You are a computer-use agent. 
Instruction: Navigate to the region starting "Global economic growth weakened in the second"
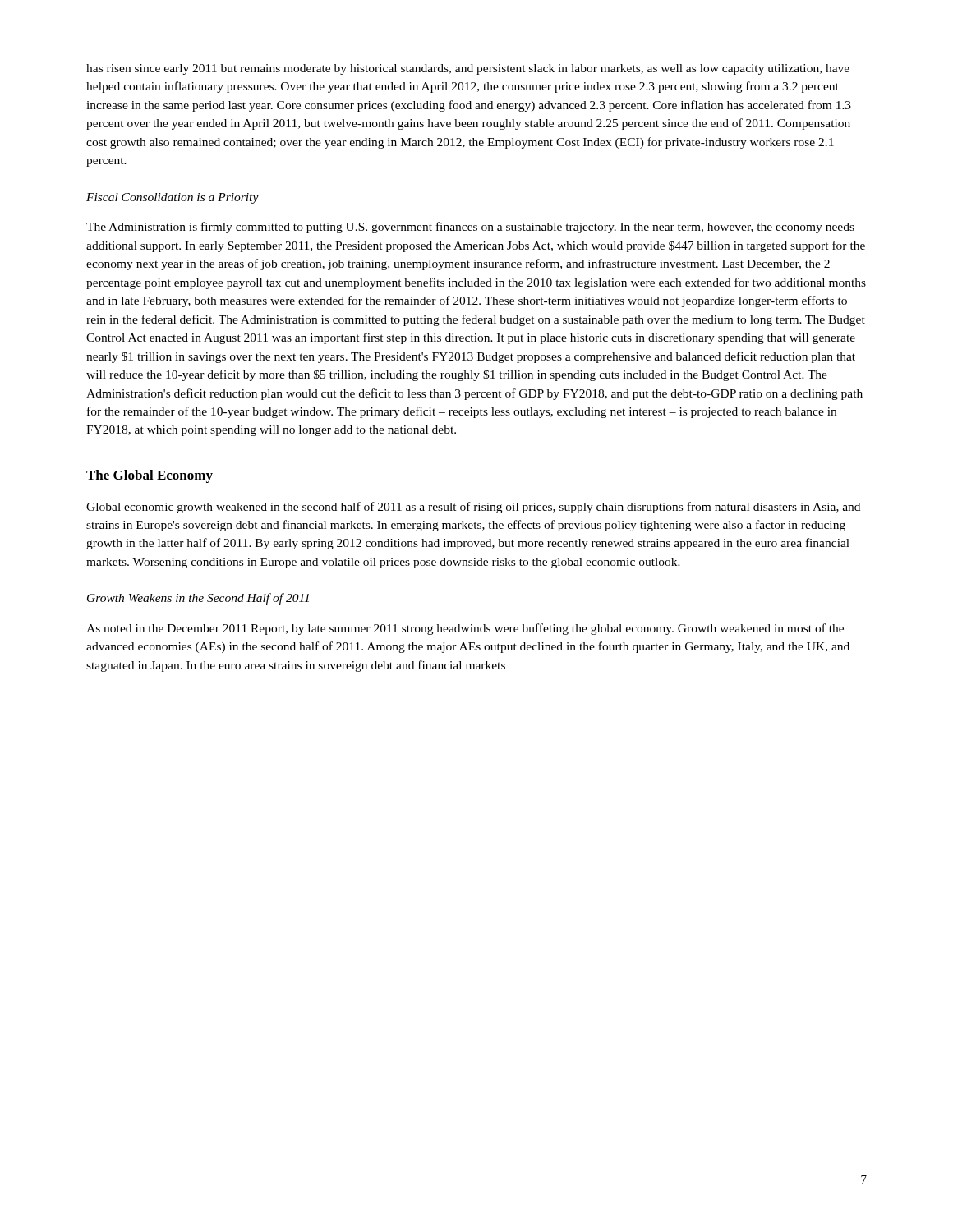(476, 534)
